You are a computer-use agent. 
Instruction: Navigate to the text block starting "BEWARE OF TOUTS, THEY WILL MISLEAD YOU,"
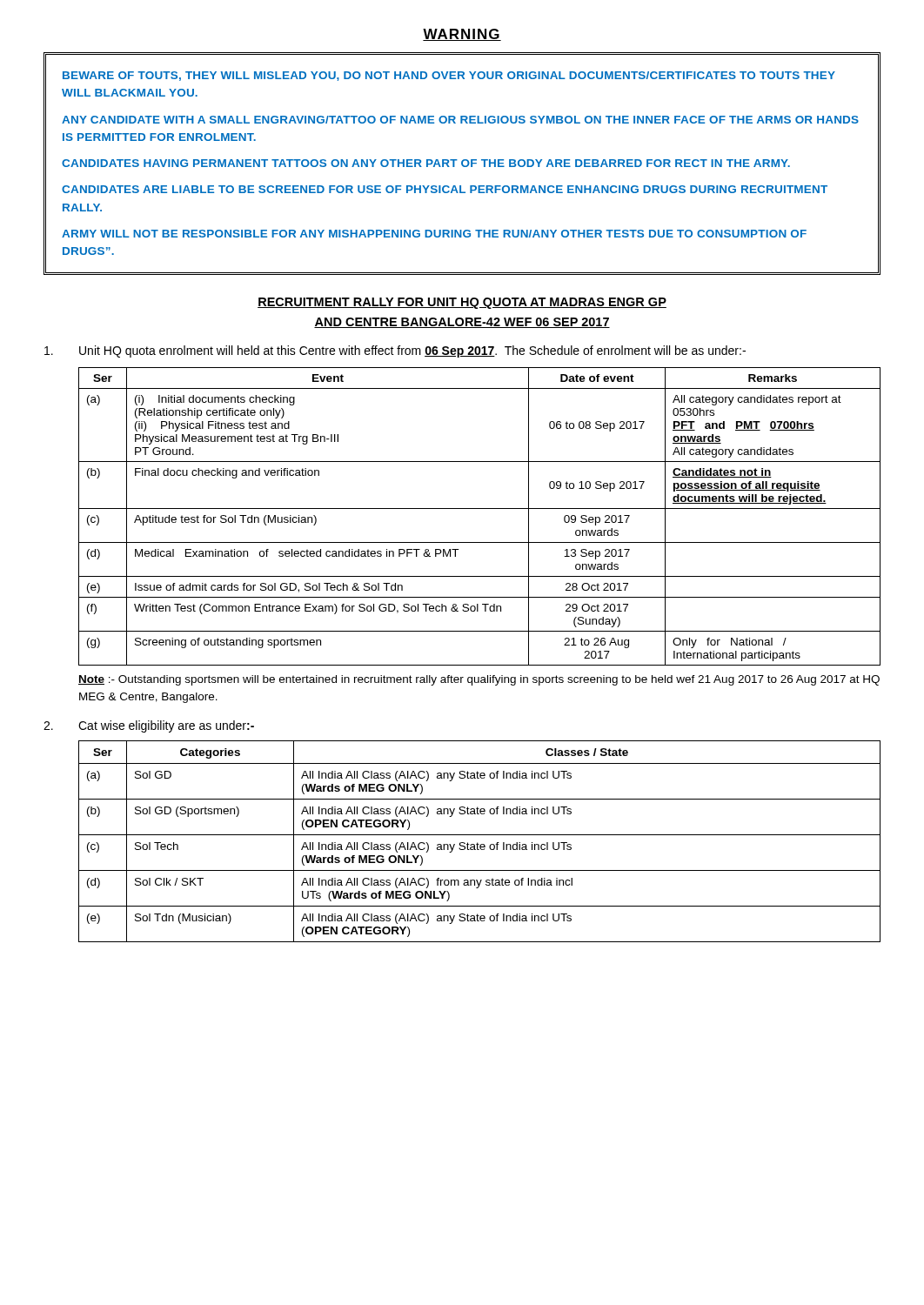point(462,164)
